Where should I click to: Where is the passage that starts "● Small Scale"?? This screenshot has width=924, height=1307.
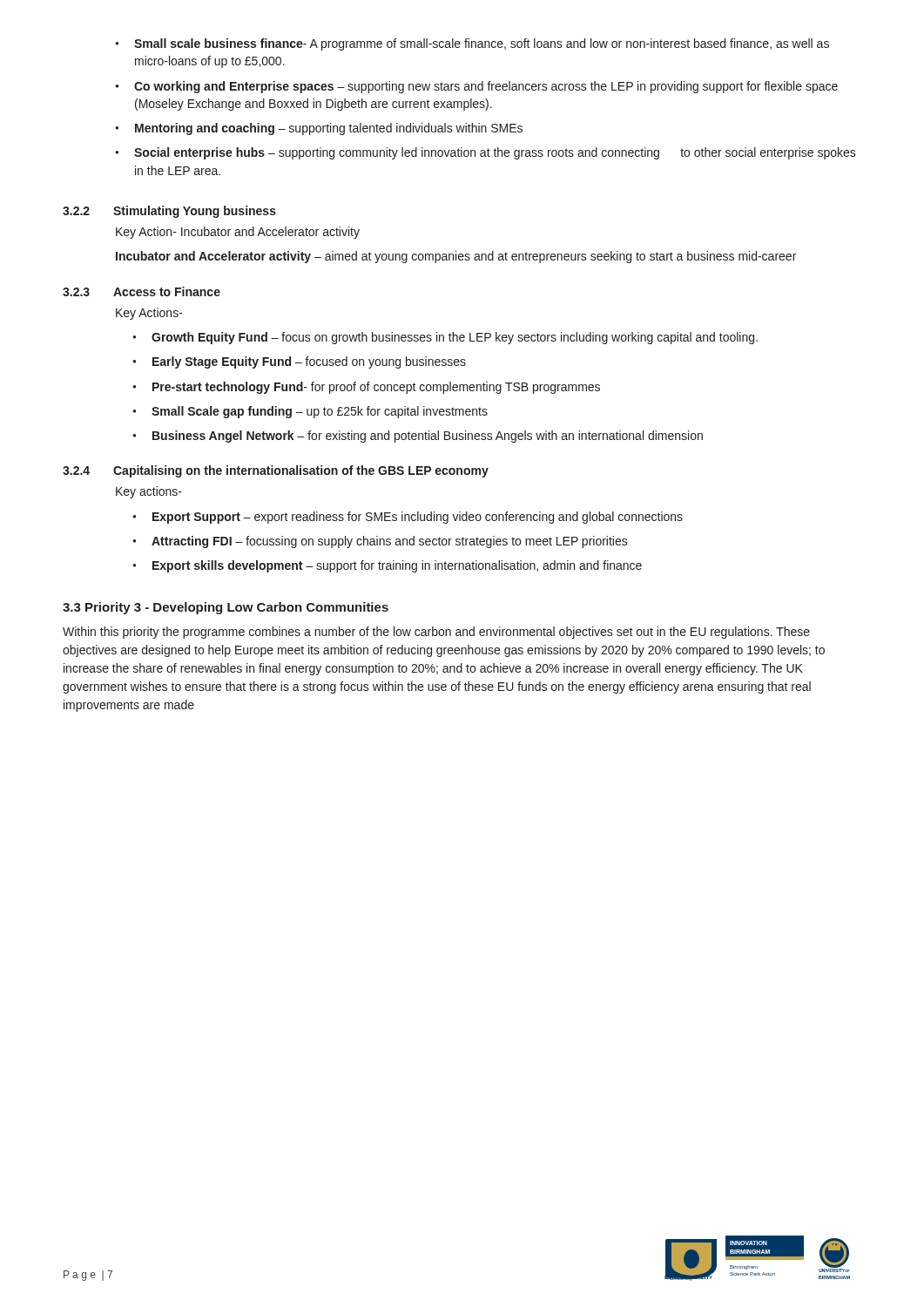(497, 411)
